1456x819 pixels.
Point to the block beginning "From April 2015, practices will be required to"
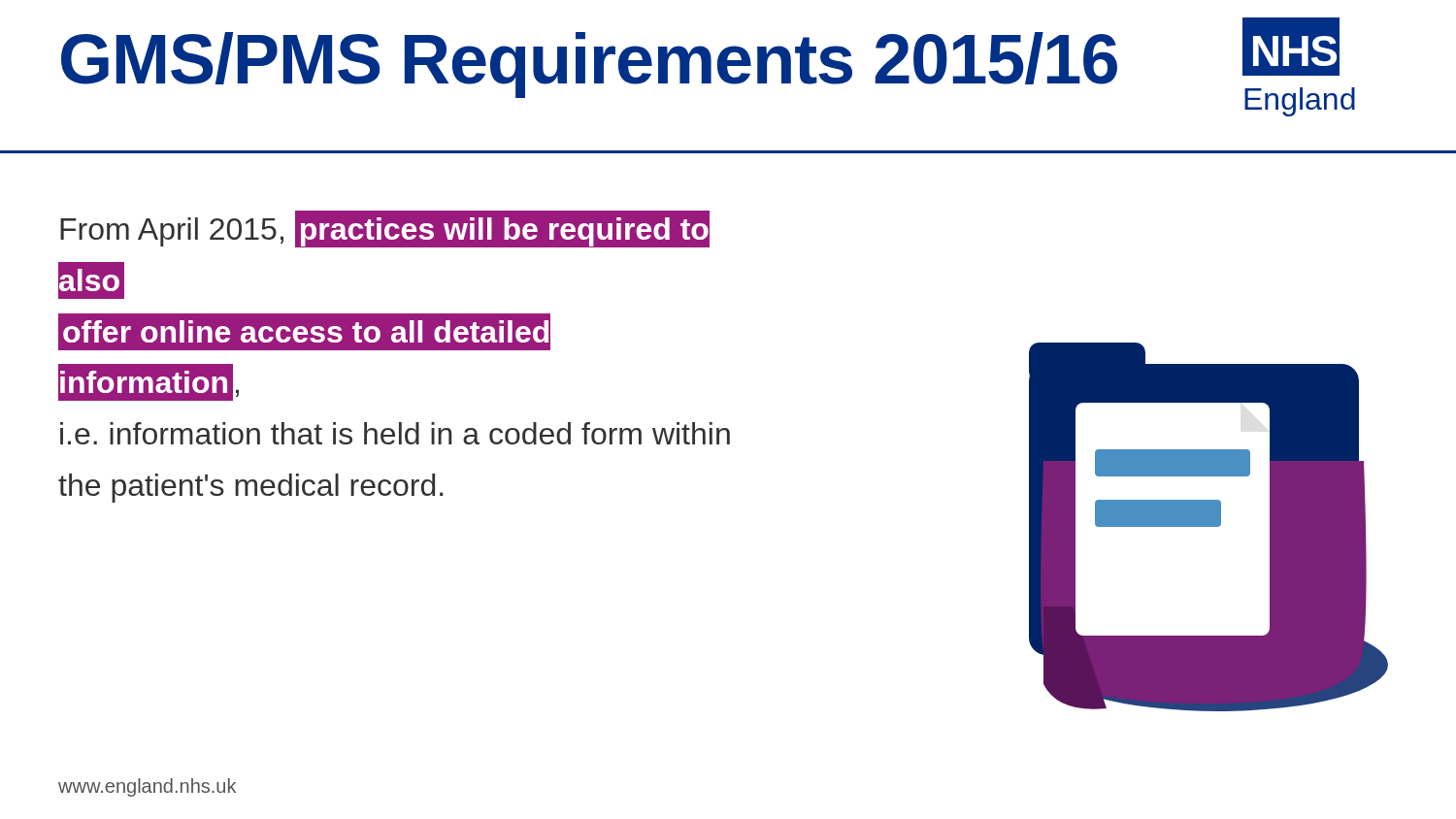tap(395, 357)
